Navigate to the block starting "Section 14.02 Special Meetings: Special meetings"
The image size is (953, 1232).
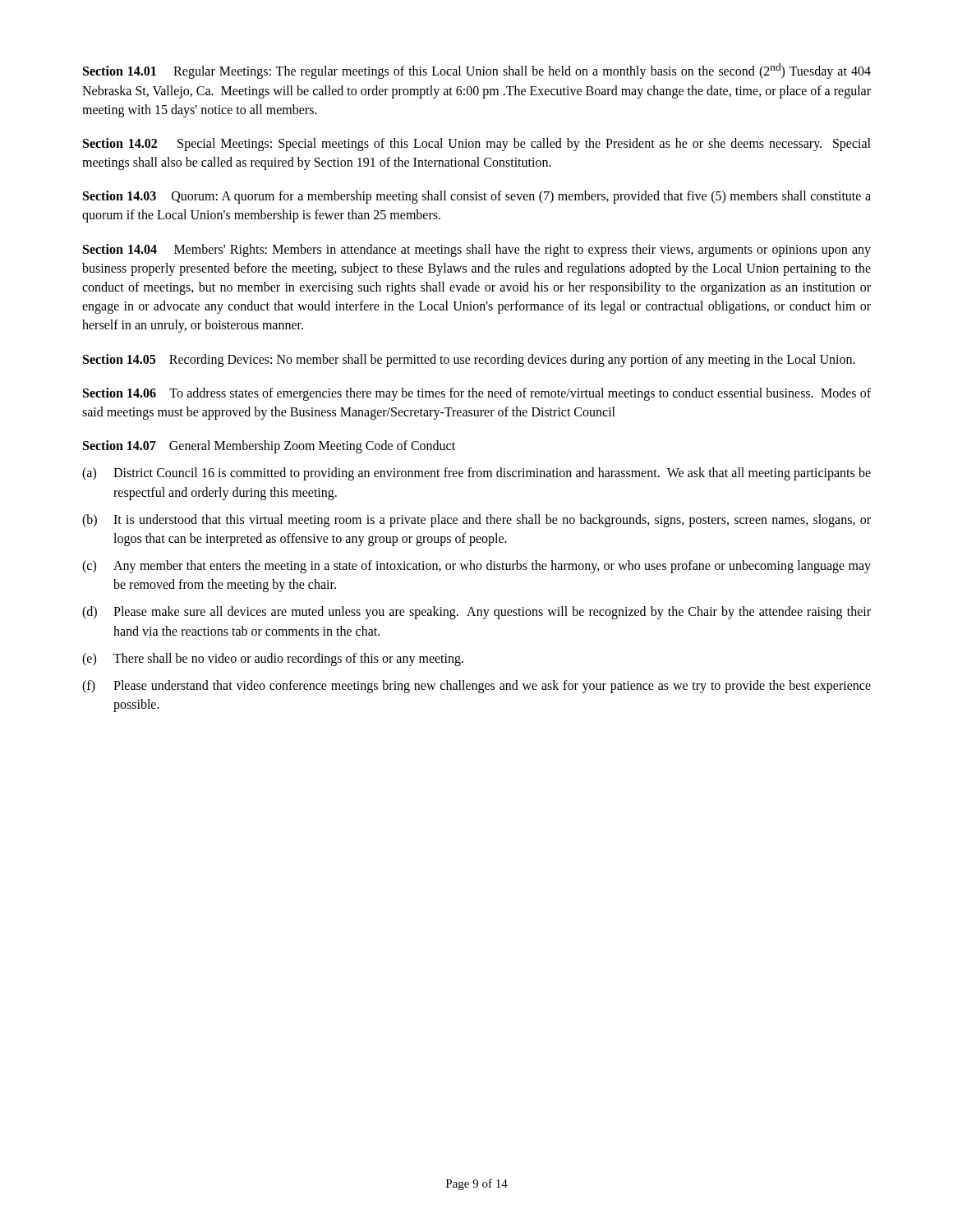[x=476, y=153]
